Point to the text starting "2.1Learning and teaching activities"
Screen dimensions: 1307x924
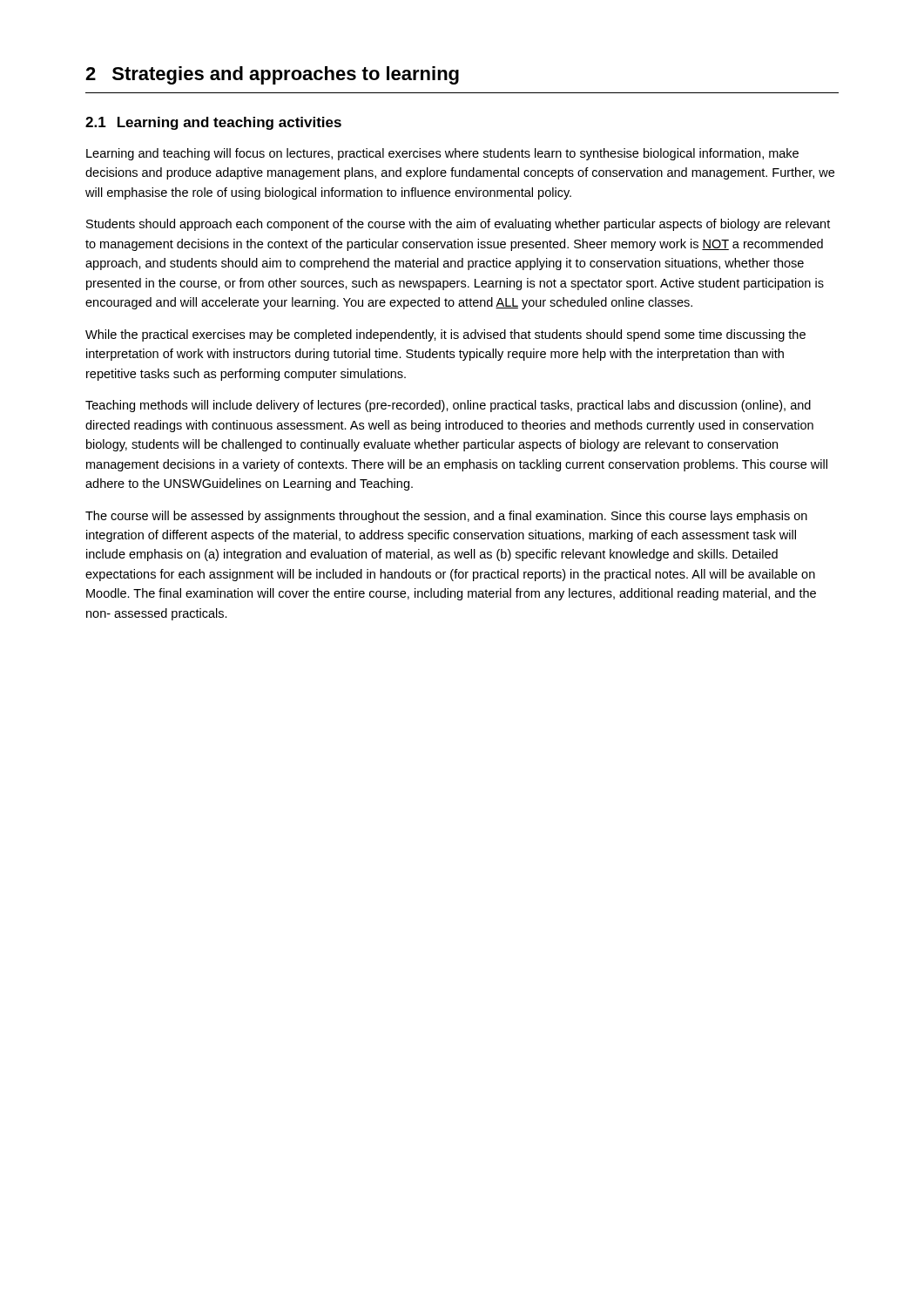point(214,122)
